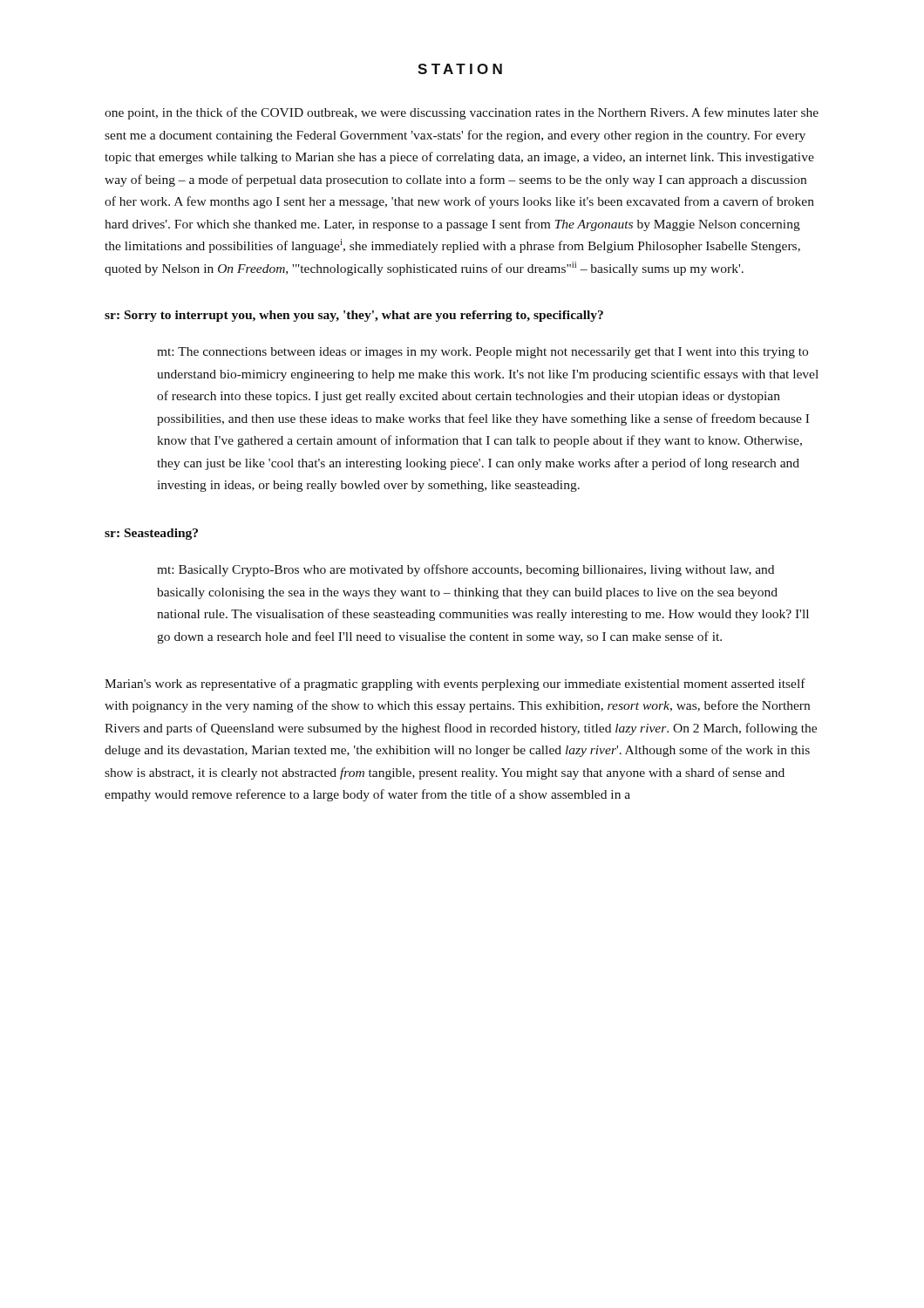Click on the text block that reads "mt: Basically Crypto-Bros who are"

pos(488,603)
